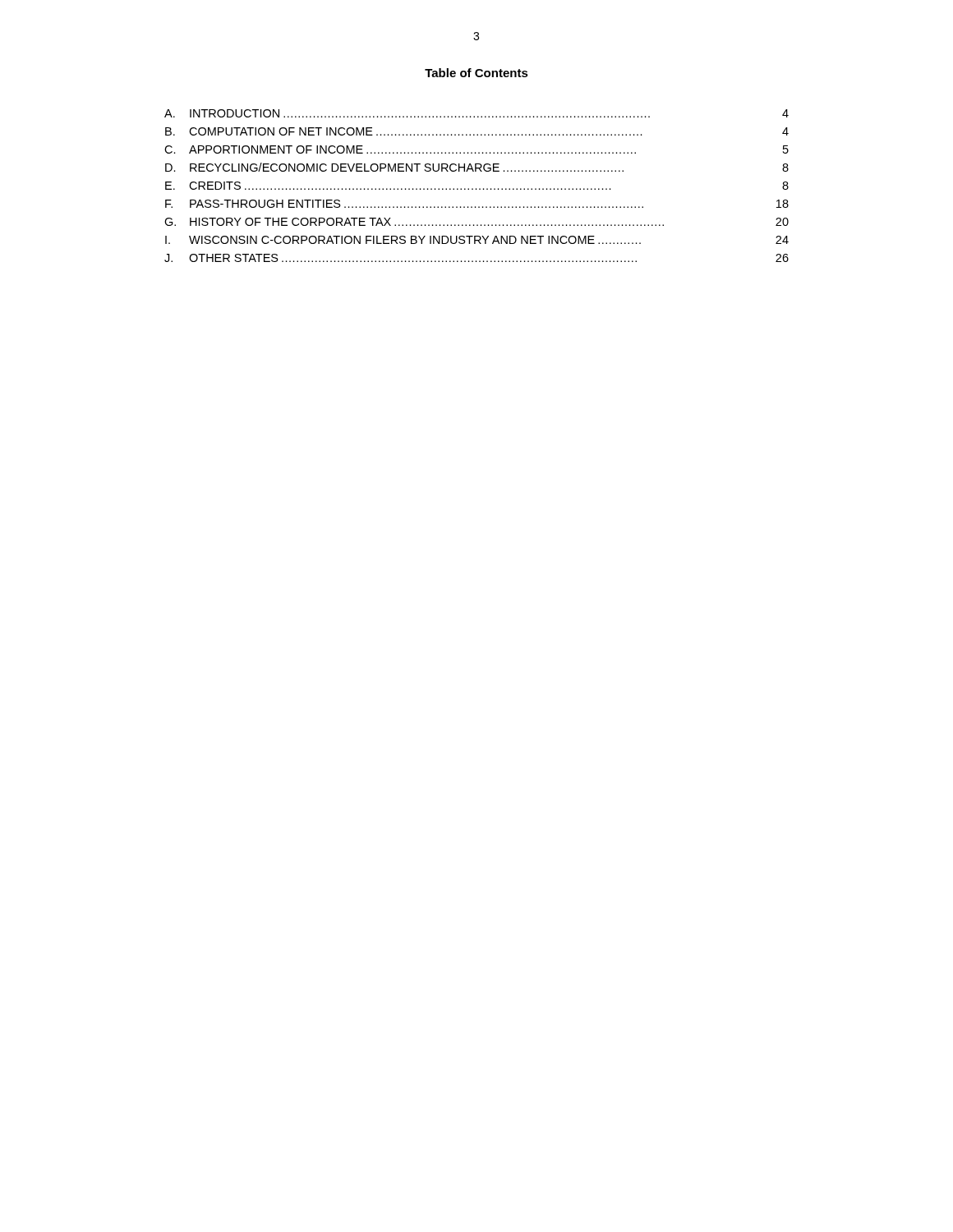Navigate to the text block starting "D. RECYCLING/ECONOMIC DEVELOPMENT SURCHARGE"
This screenshot has width=953, height=1232.
(476, 168)
